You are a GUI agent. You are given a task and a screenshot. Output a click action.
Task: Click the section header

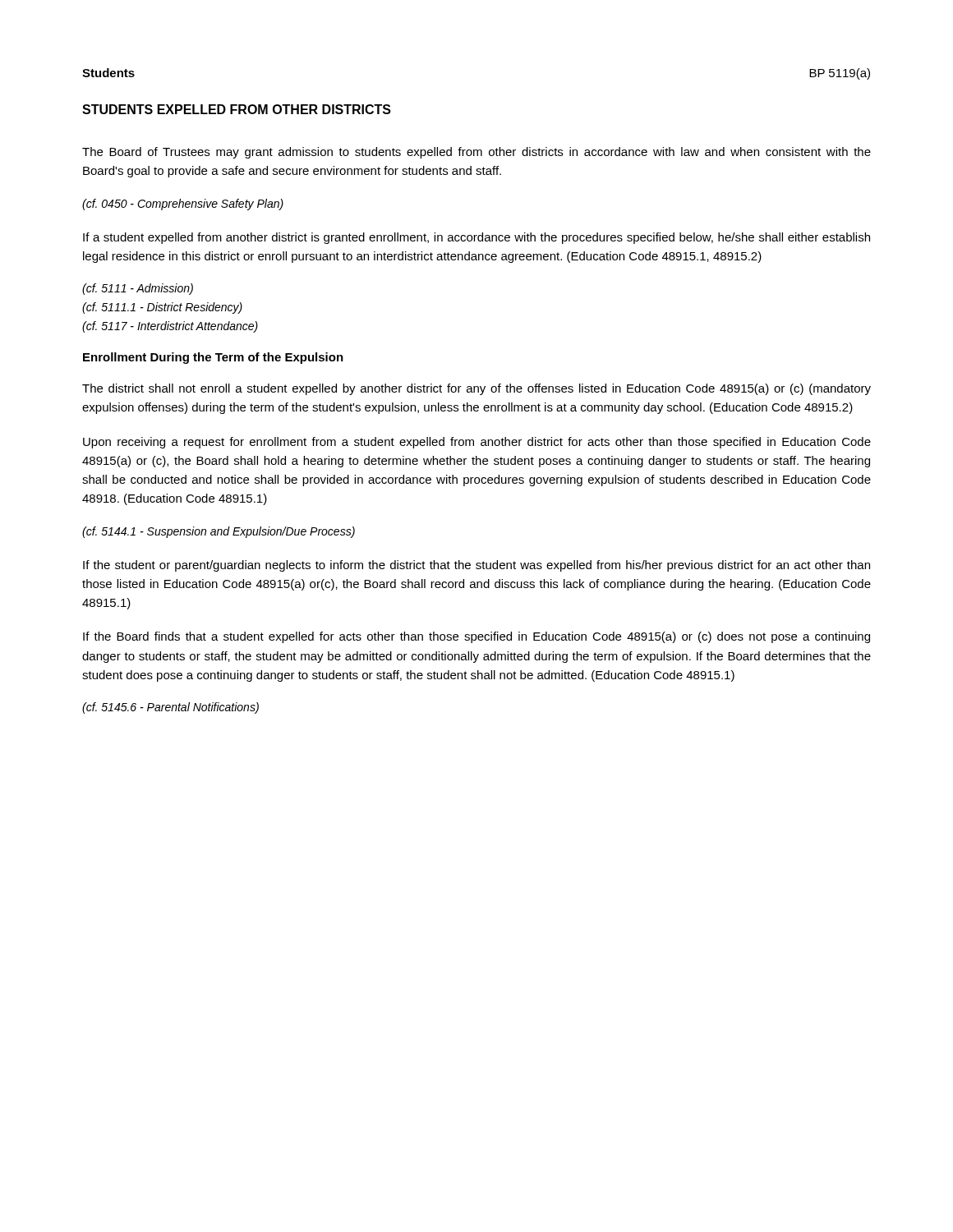[213, 357]
